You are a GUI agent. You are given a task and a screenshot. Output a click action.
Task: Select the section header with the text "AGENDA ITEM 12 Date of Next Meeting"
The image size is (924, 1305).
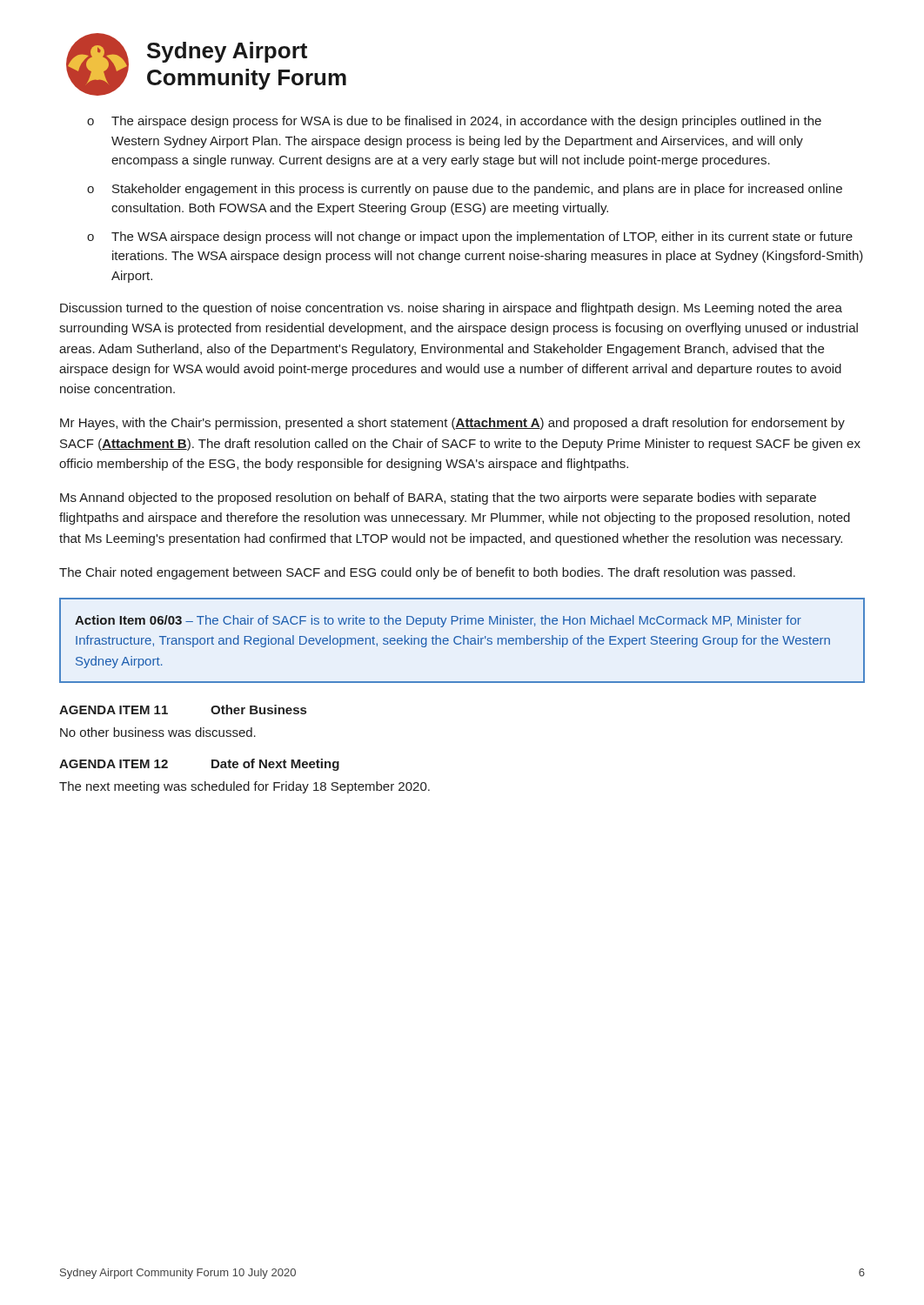111,765
